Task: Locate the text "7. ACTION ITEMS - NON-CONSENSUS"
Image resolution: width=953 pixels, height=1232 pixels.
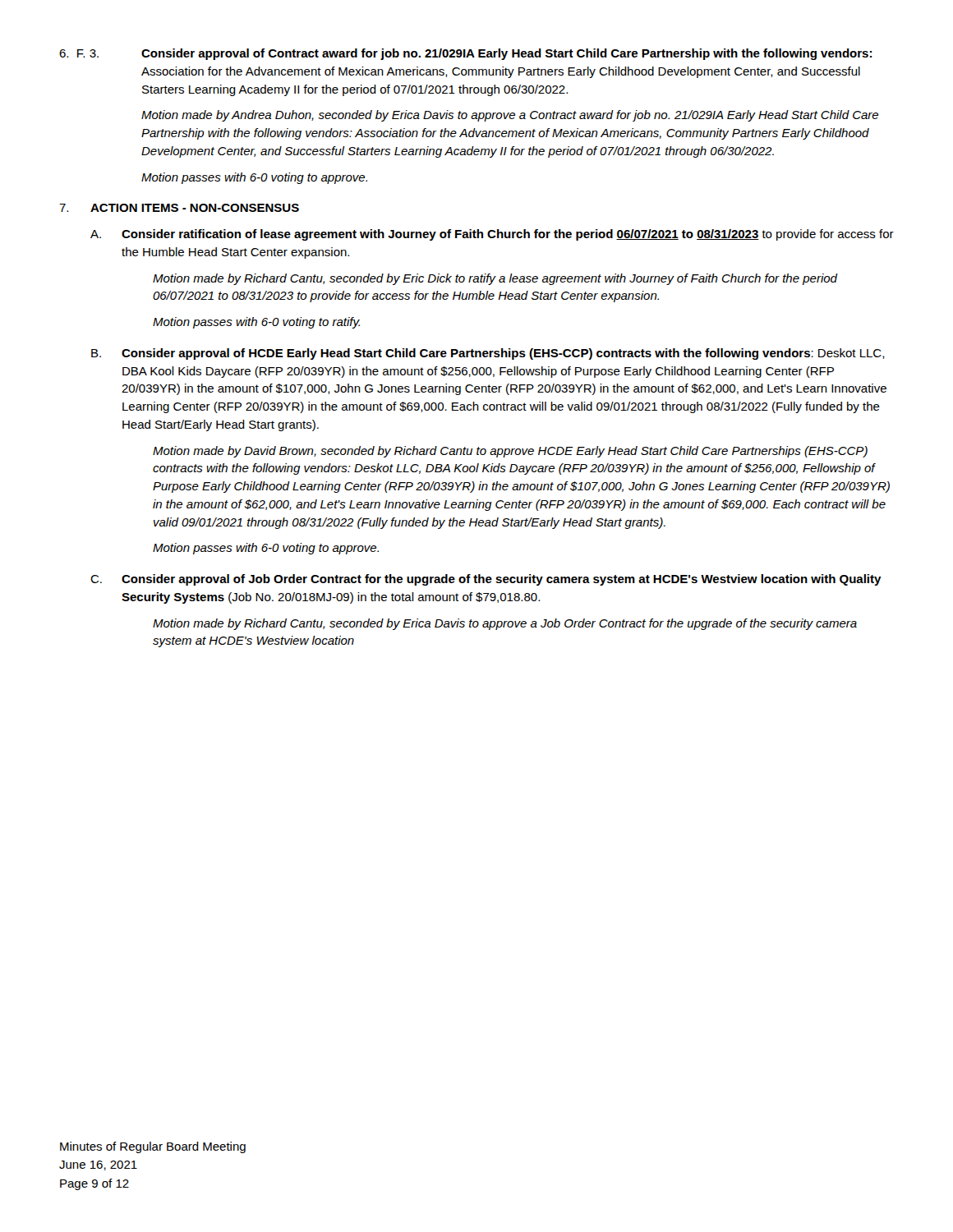Action: point(179,208)
